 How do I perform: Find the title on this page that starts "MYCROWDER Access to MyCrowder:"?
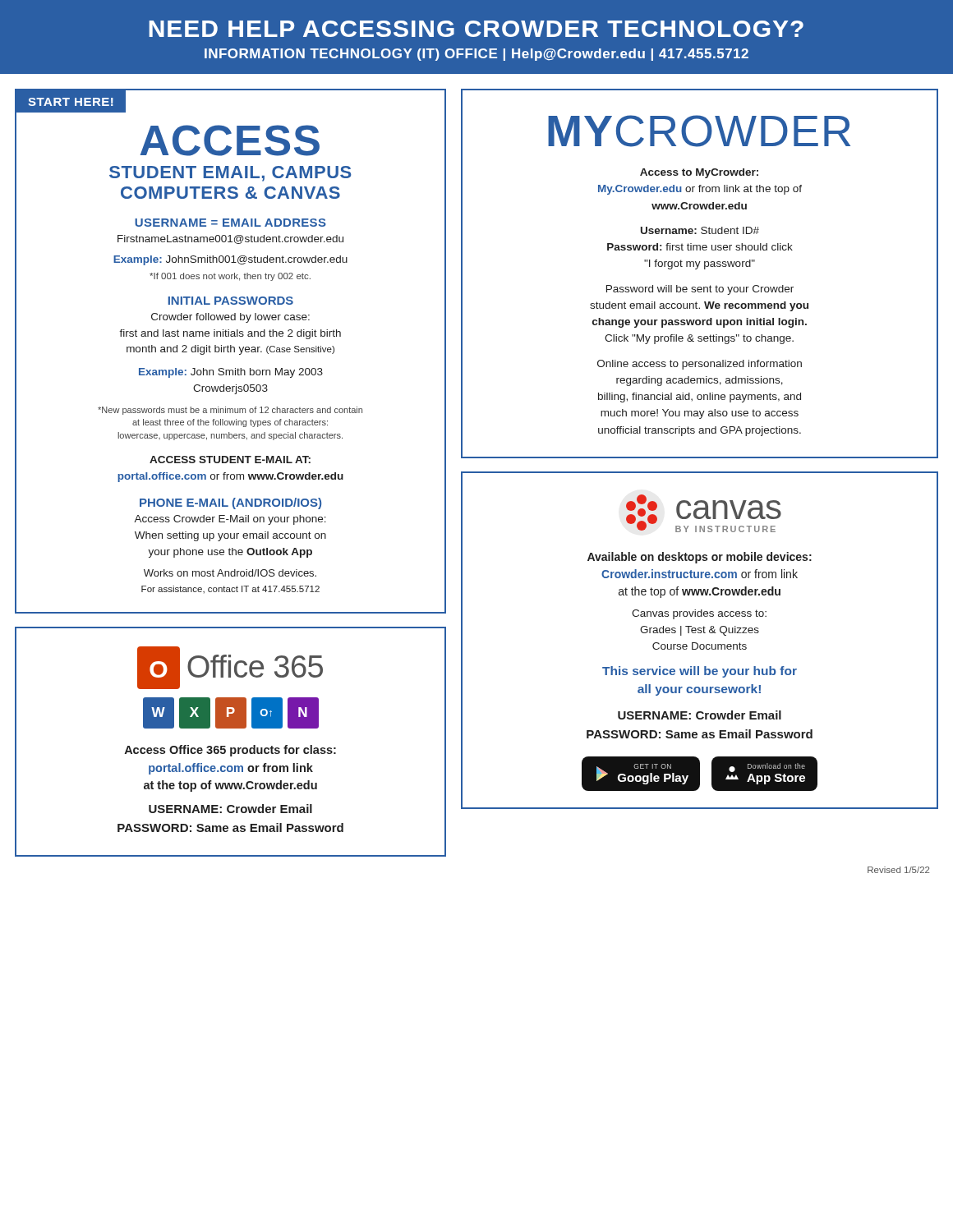click(x=700, y=272)
